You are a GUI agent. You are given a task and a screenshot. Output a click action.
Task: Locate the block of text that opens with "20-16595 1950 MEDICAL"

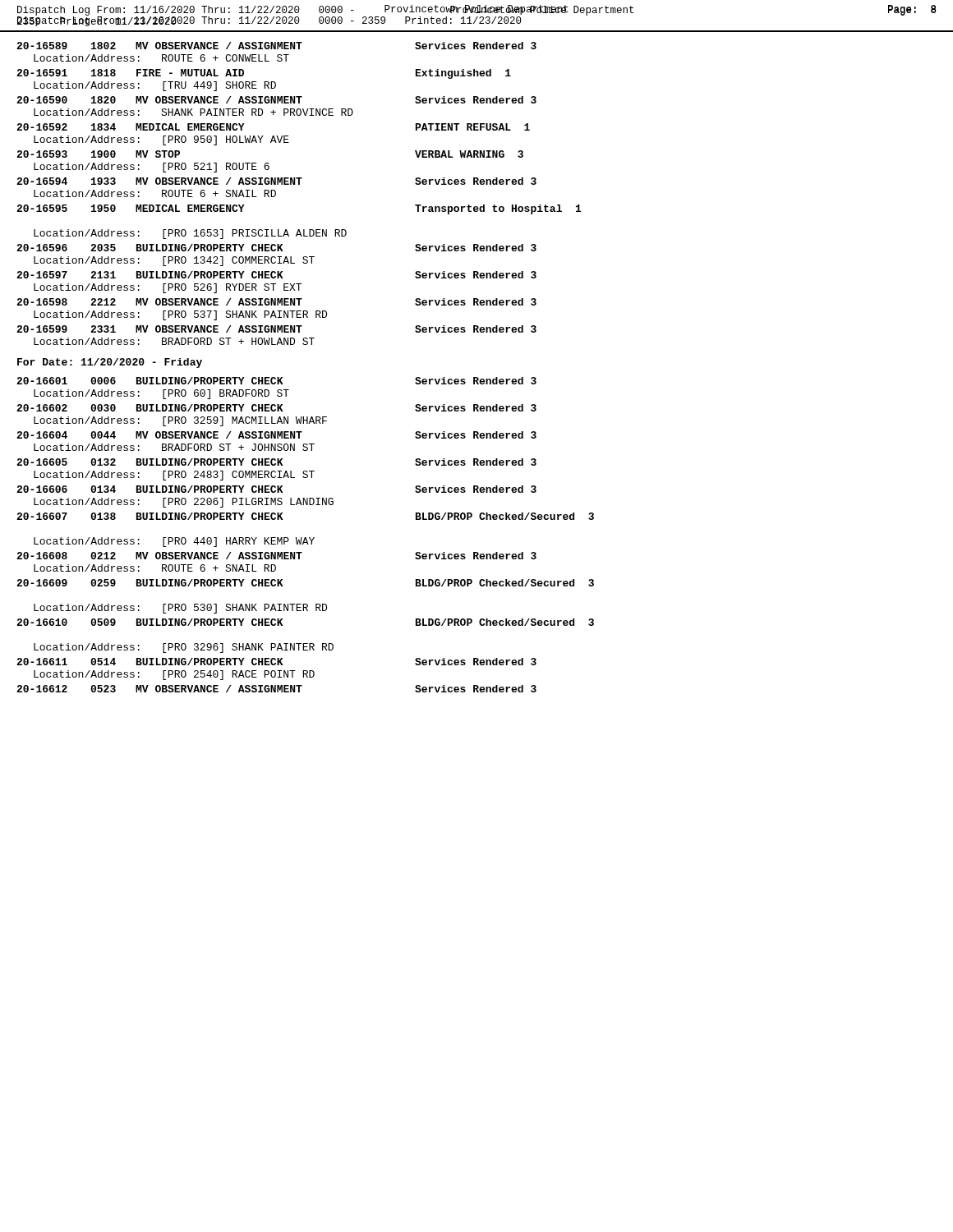pos(476,221)
